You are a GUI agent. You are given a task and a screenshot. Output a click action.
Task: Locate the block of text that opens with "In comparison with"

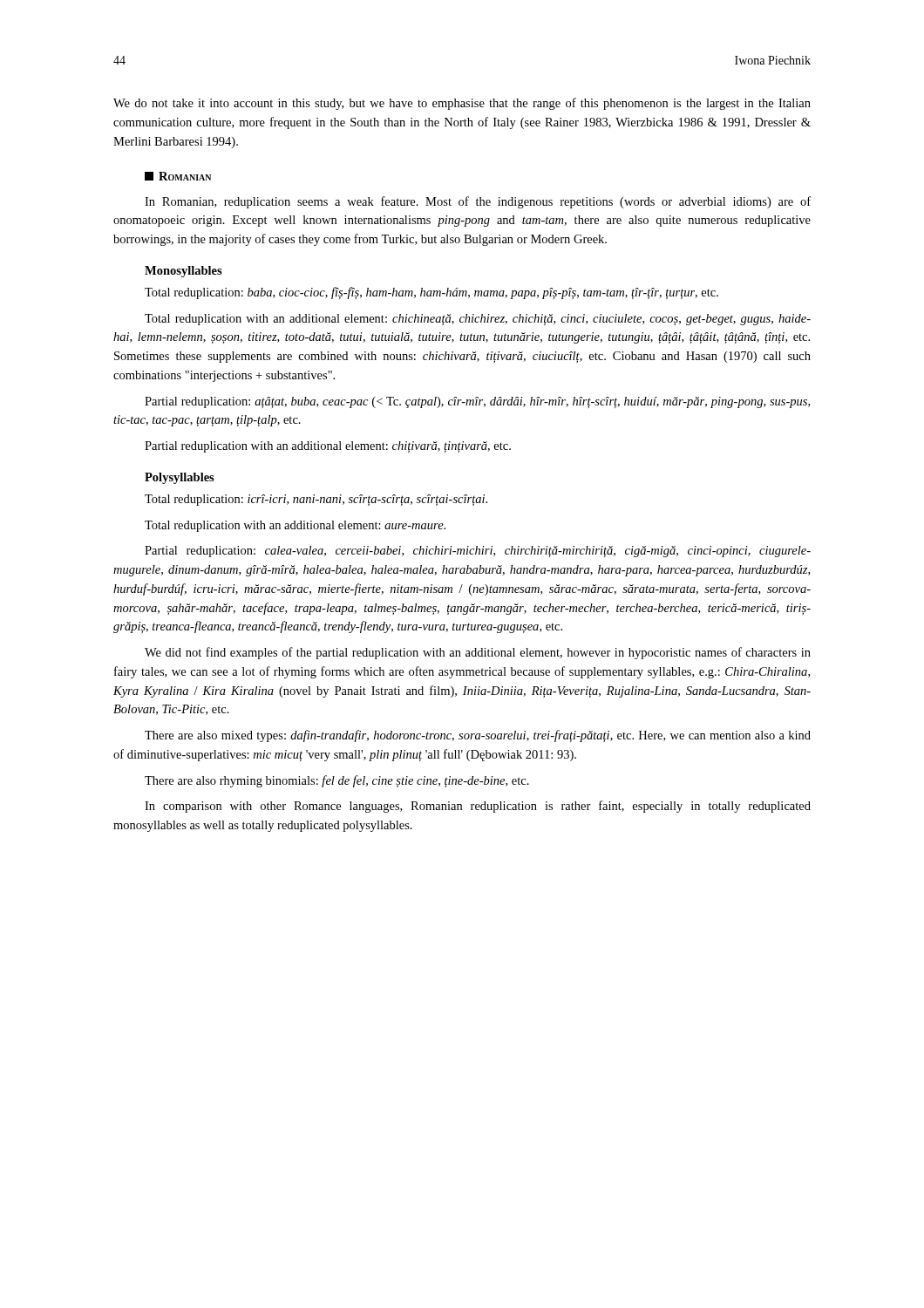(x=462, y=816)
